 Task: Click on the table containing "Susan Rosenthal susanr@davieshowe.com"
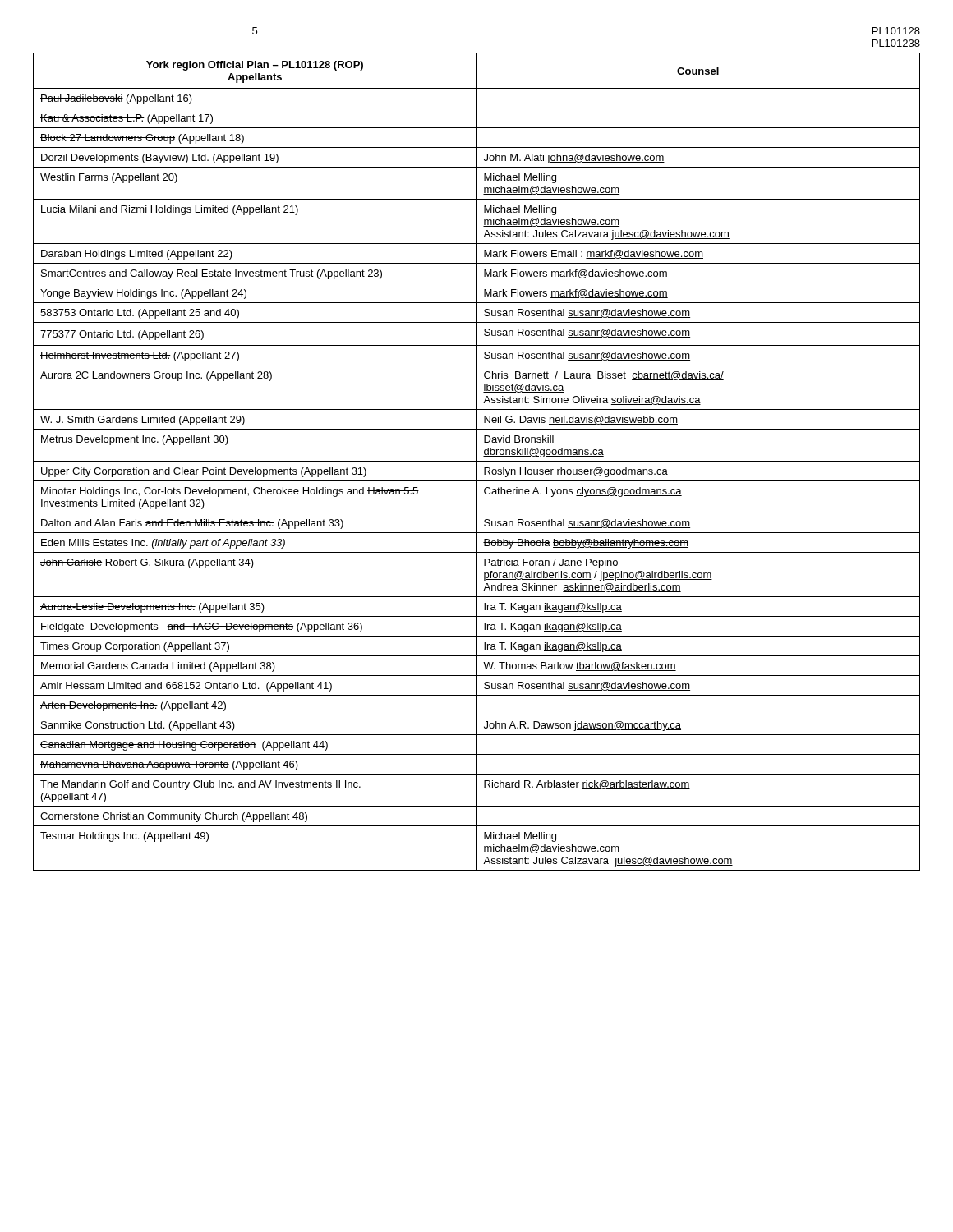[x=476, y=462]
